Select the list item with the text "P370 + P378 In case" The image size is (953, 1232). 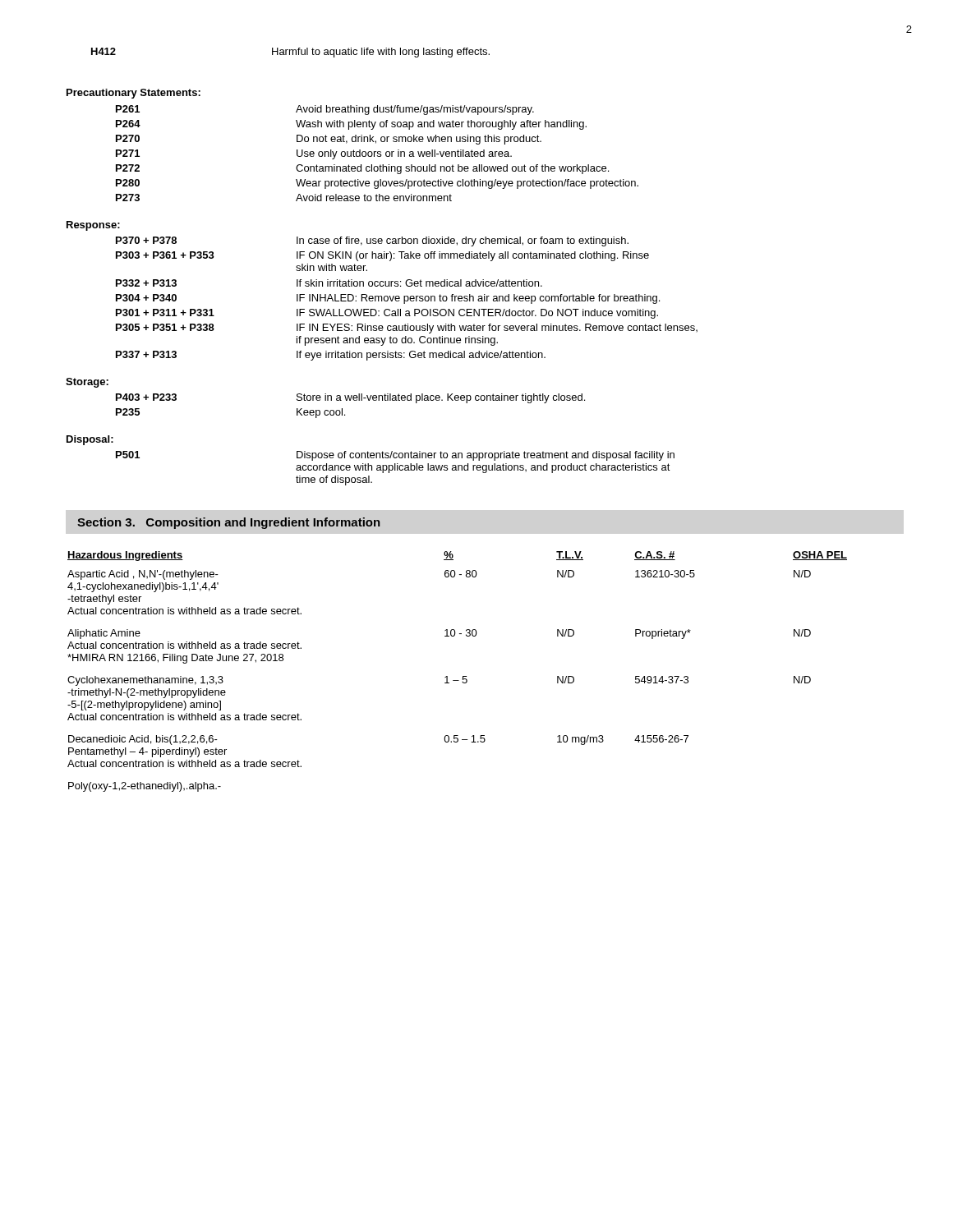485,240
